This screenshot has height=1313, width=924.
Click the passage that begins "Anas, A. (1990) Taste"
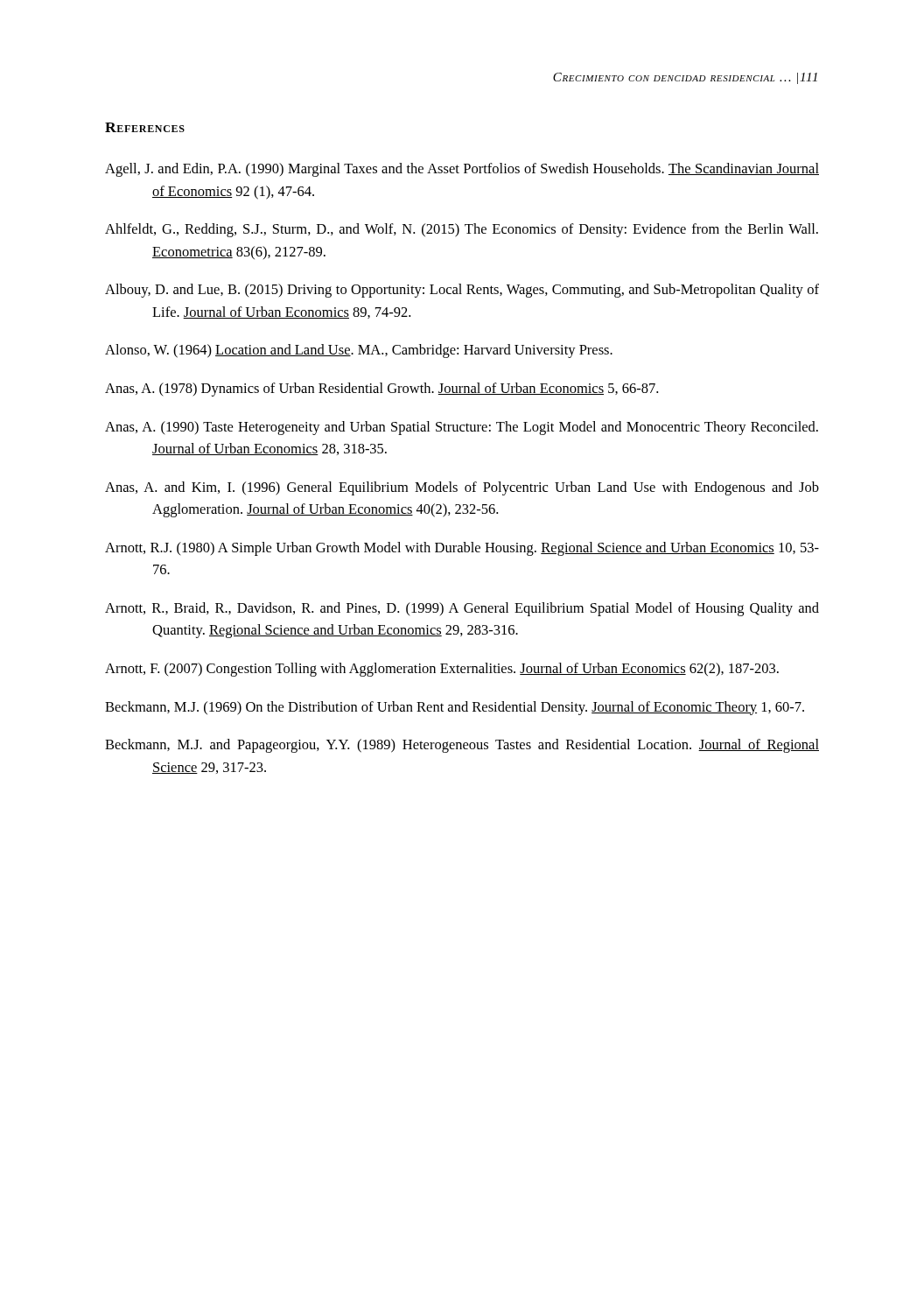(x=462, y=438)
